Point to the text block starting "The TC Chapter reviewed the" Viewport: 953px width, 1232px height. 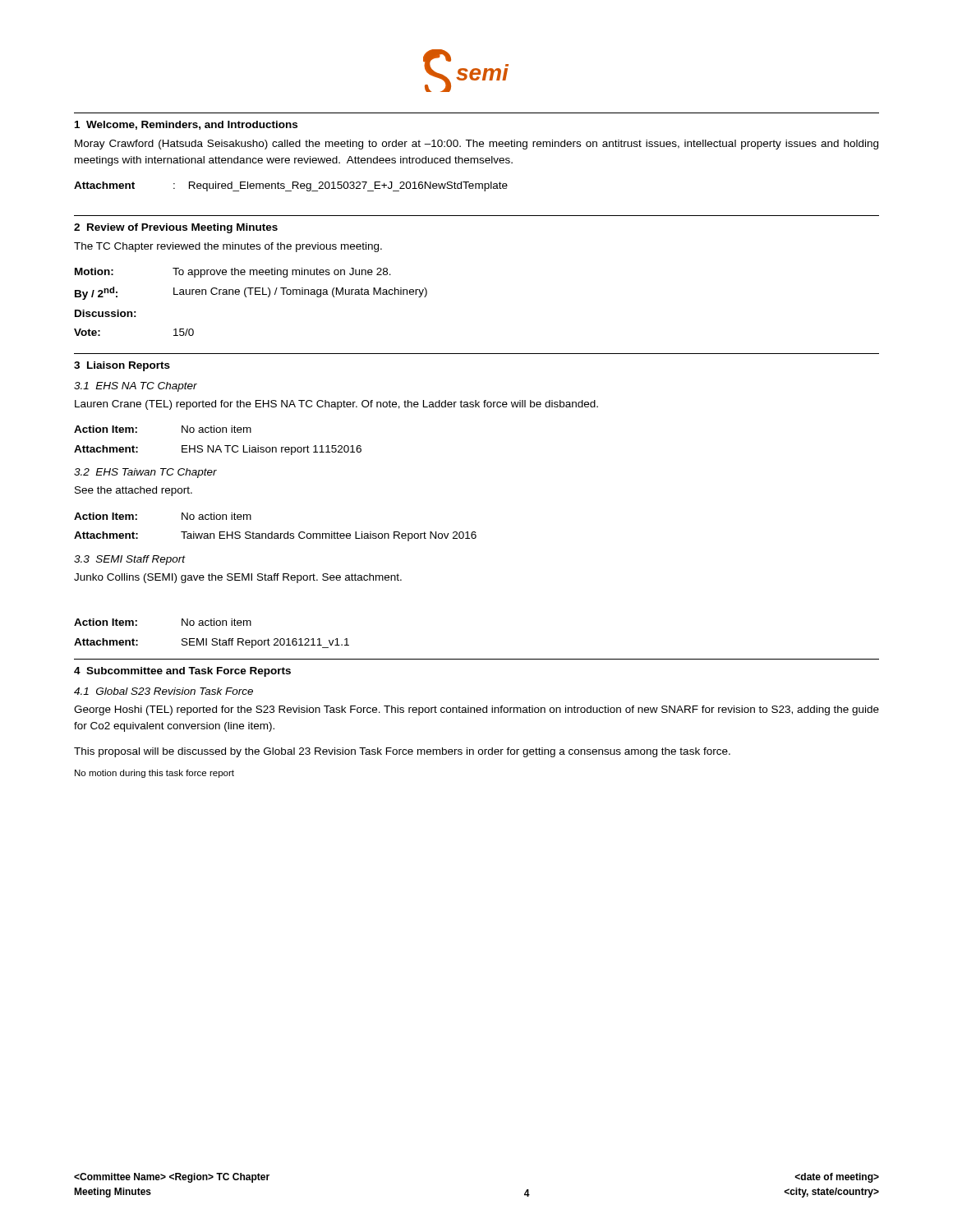click(228, 246)
